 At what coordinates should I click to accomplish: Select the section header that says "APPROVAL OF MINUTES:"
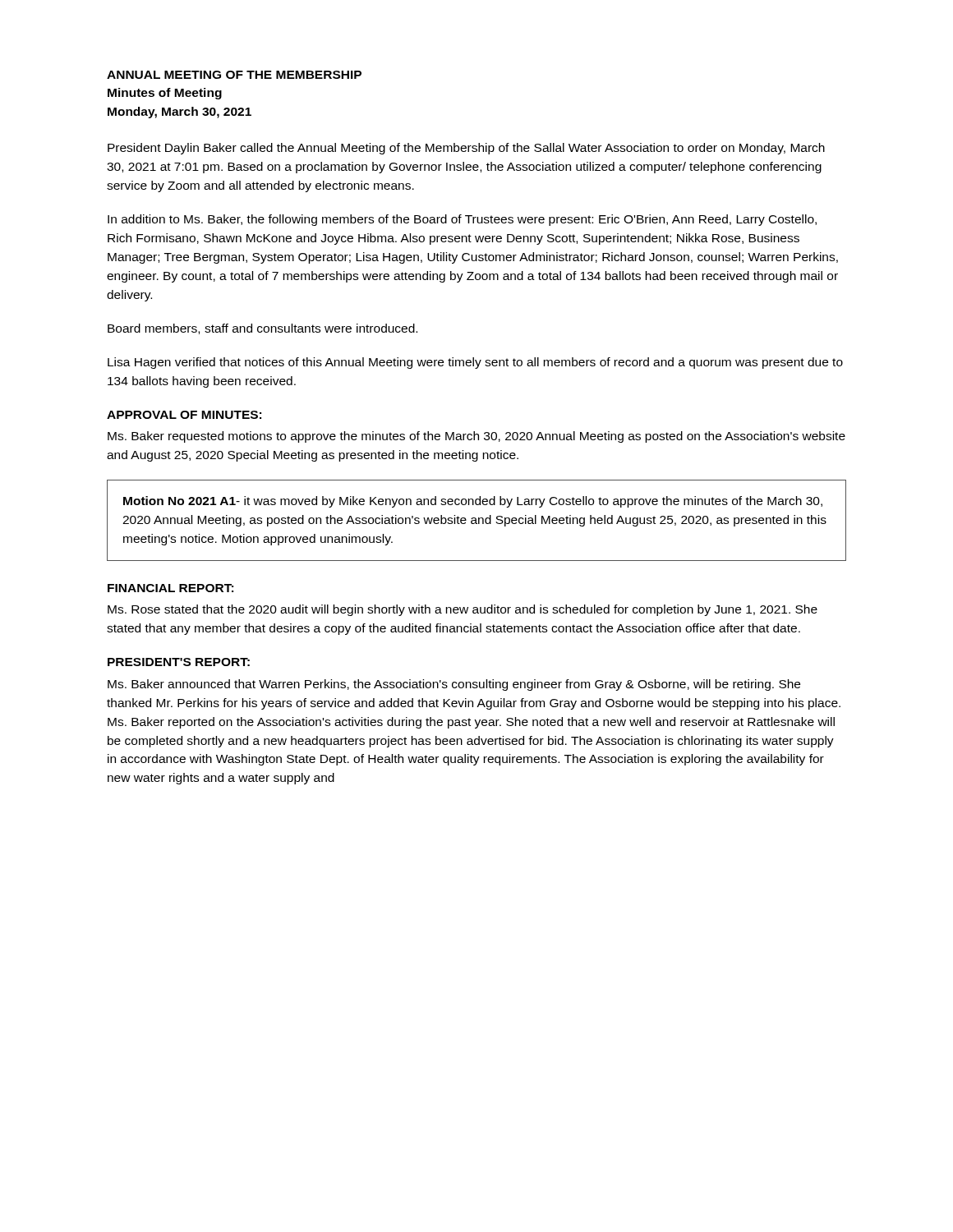pos(185,414)
